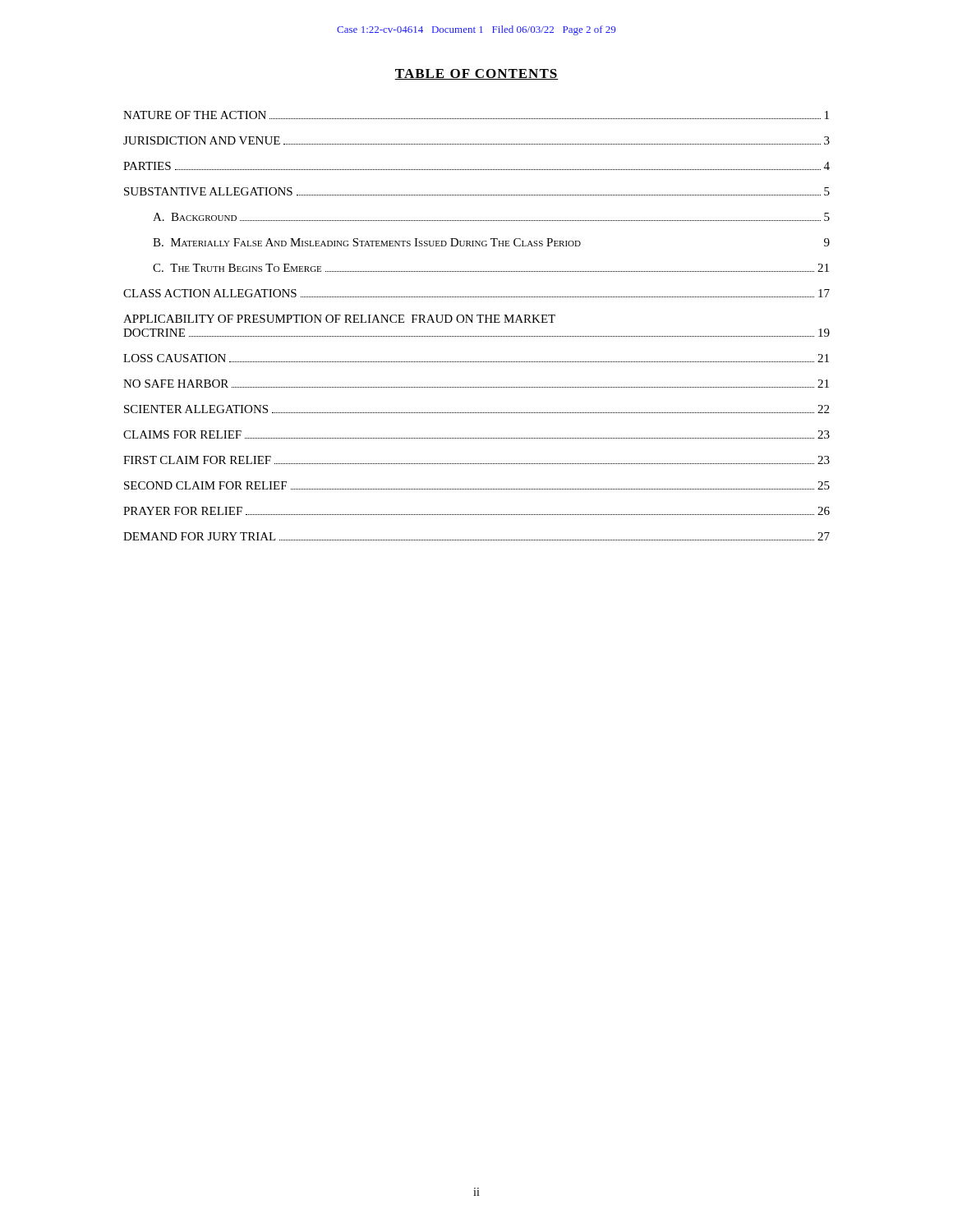Point to "DEMAND FOR JURY TRIAL 27"
The image size is (953, 1232).
coord(476,537)
